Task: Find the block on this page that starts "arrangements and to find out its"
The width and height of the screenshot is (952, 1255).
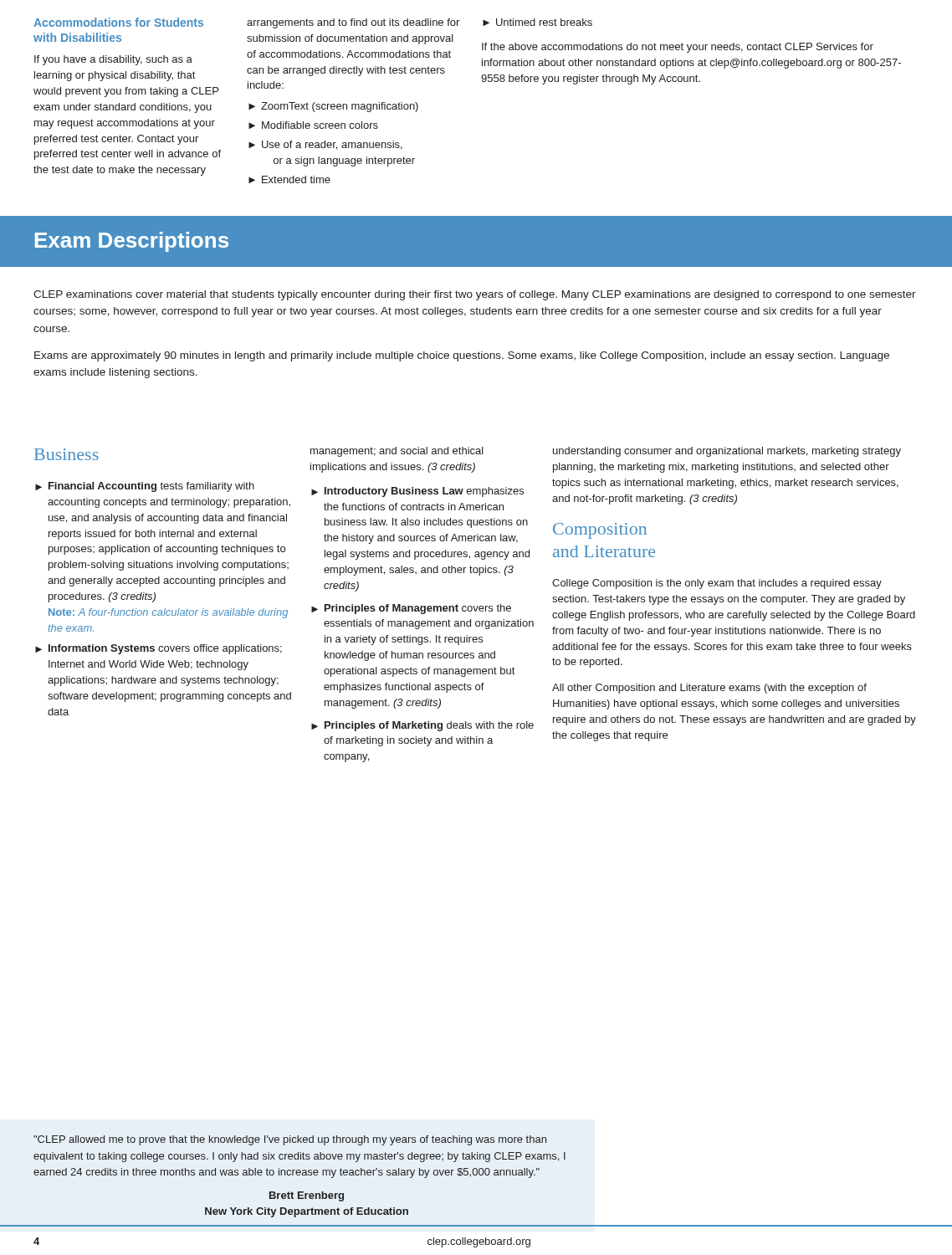Action: pos(353,54)
